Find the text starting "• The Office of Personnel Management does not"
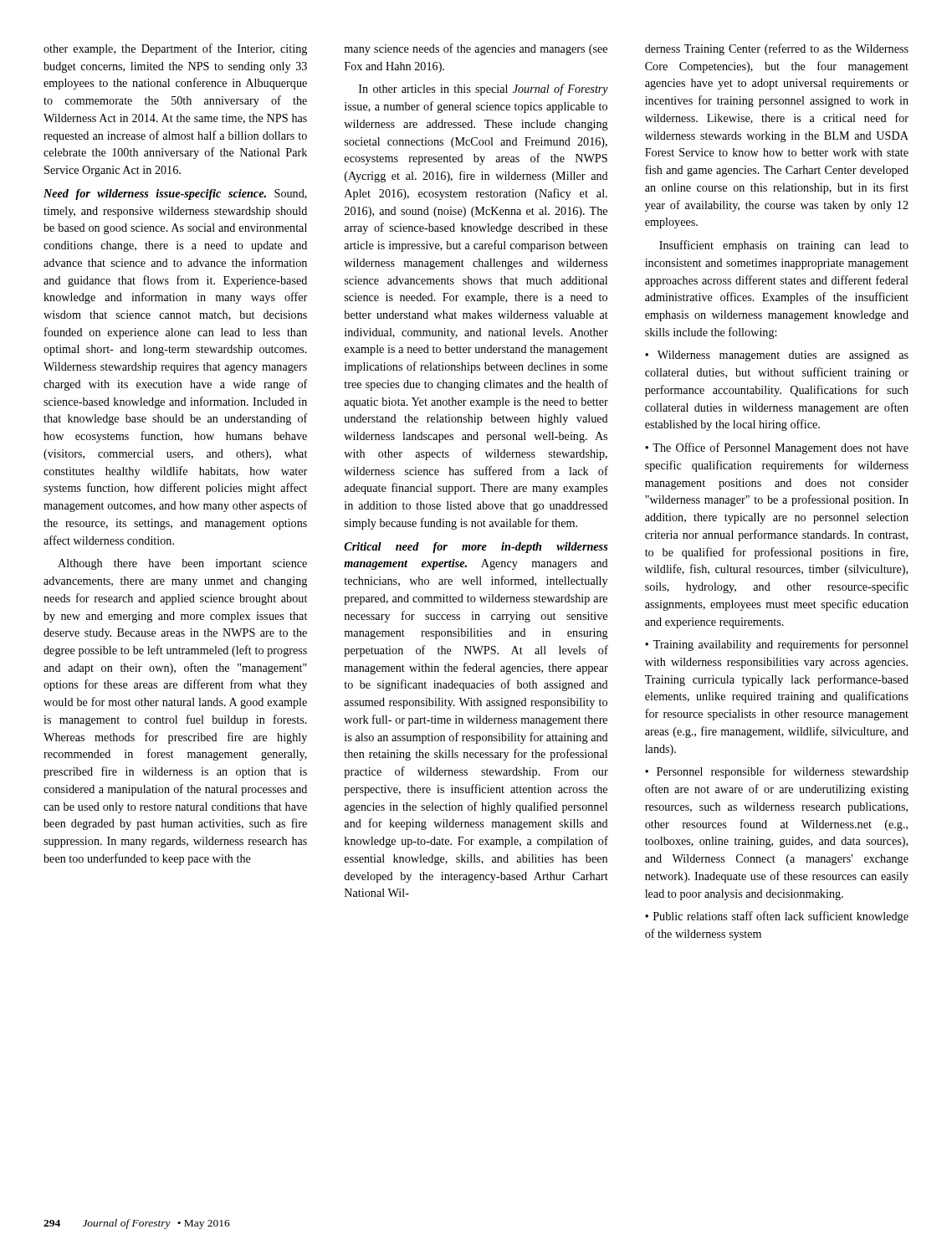Viewport: 952px width, 1255px height. point(777,535)
